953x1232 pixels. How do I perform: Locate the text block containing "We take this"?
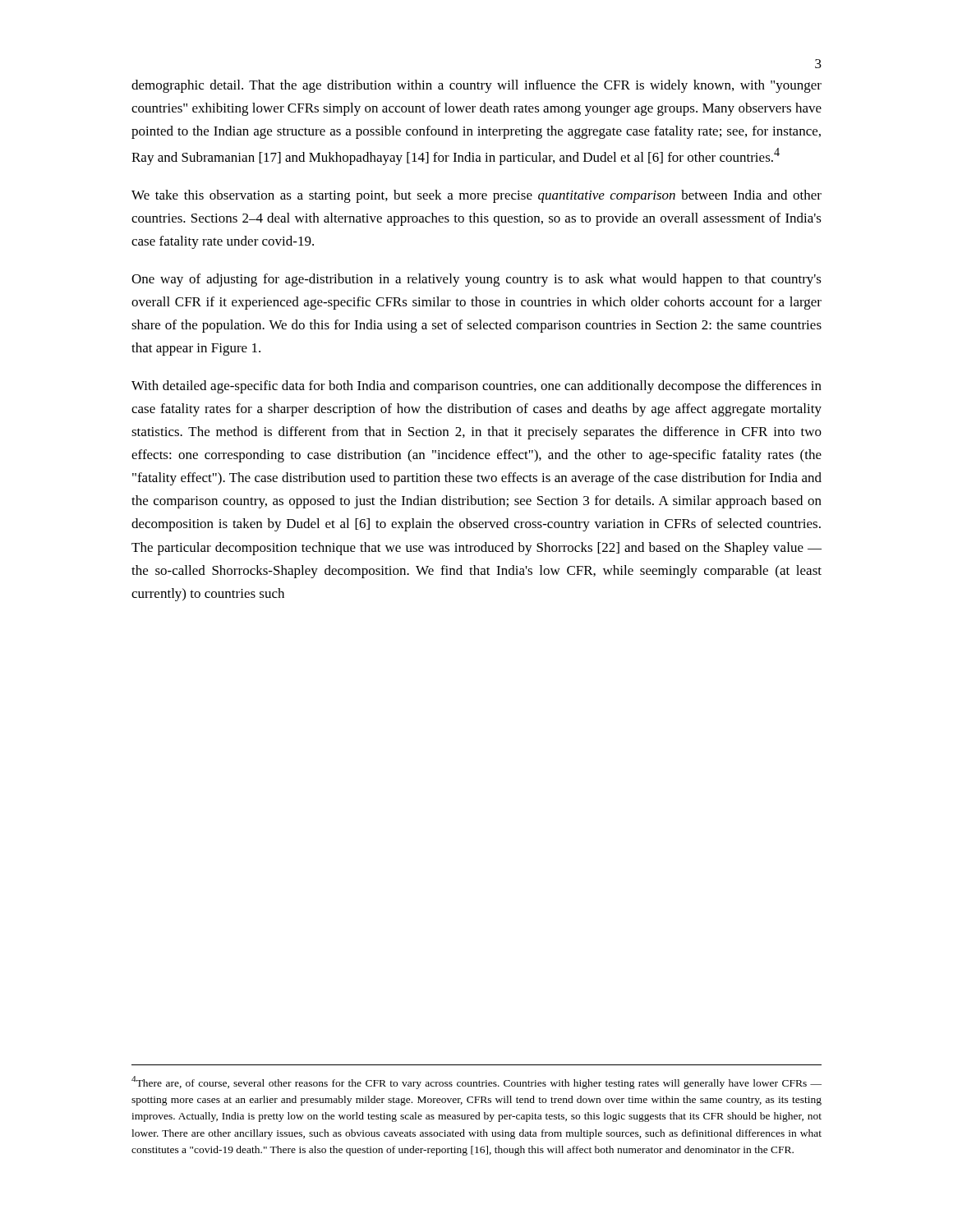[476, 218]
